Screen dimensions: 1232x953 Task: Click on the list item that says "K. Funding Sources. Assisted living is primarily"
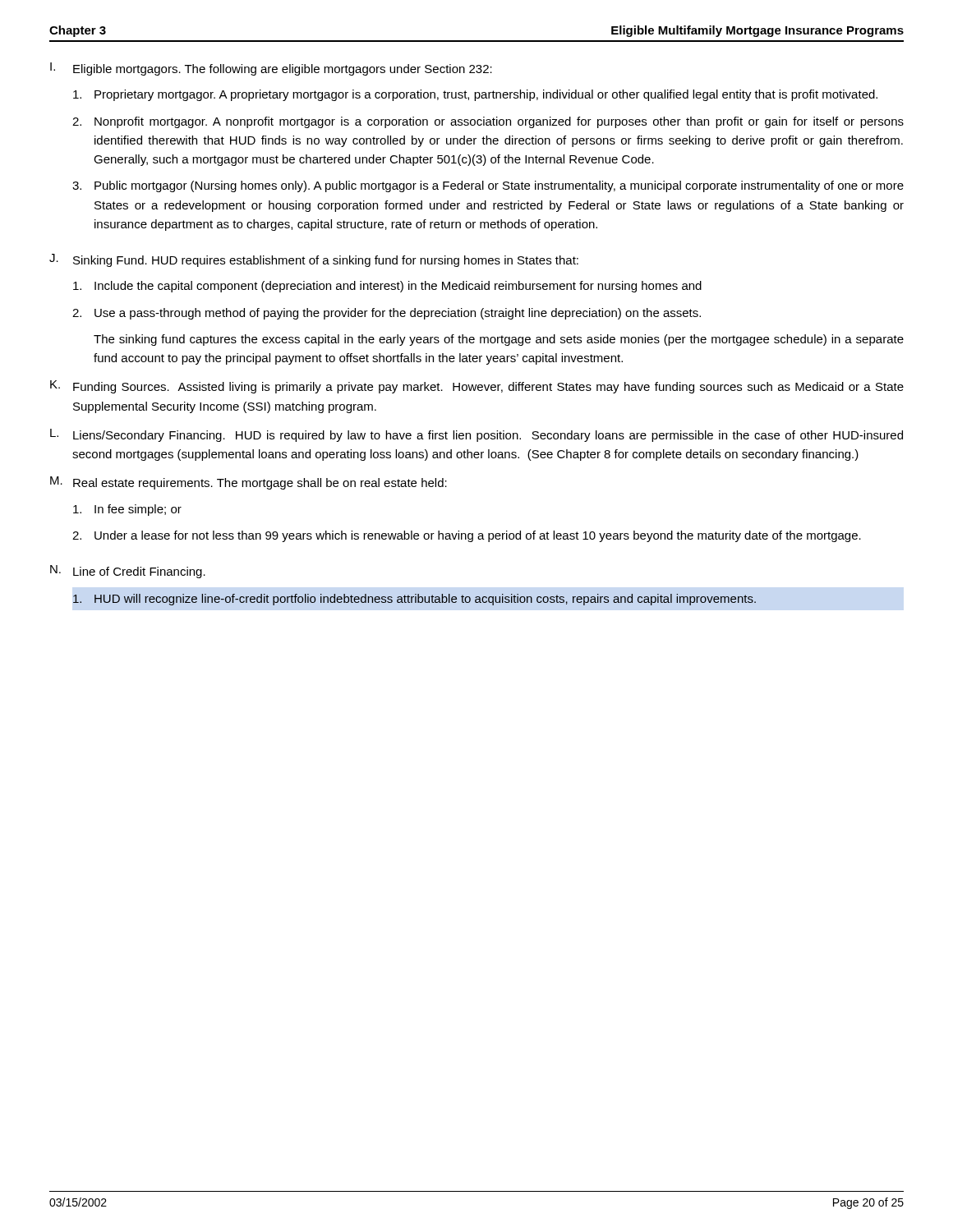pos(476,396)
